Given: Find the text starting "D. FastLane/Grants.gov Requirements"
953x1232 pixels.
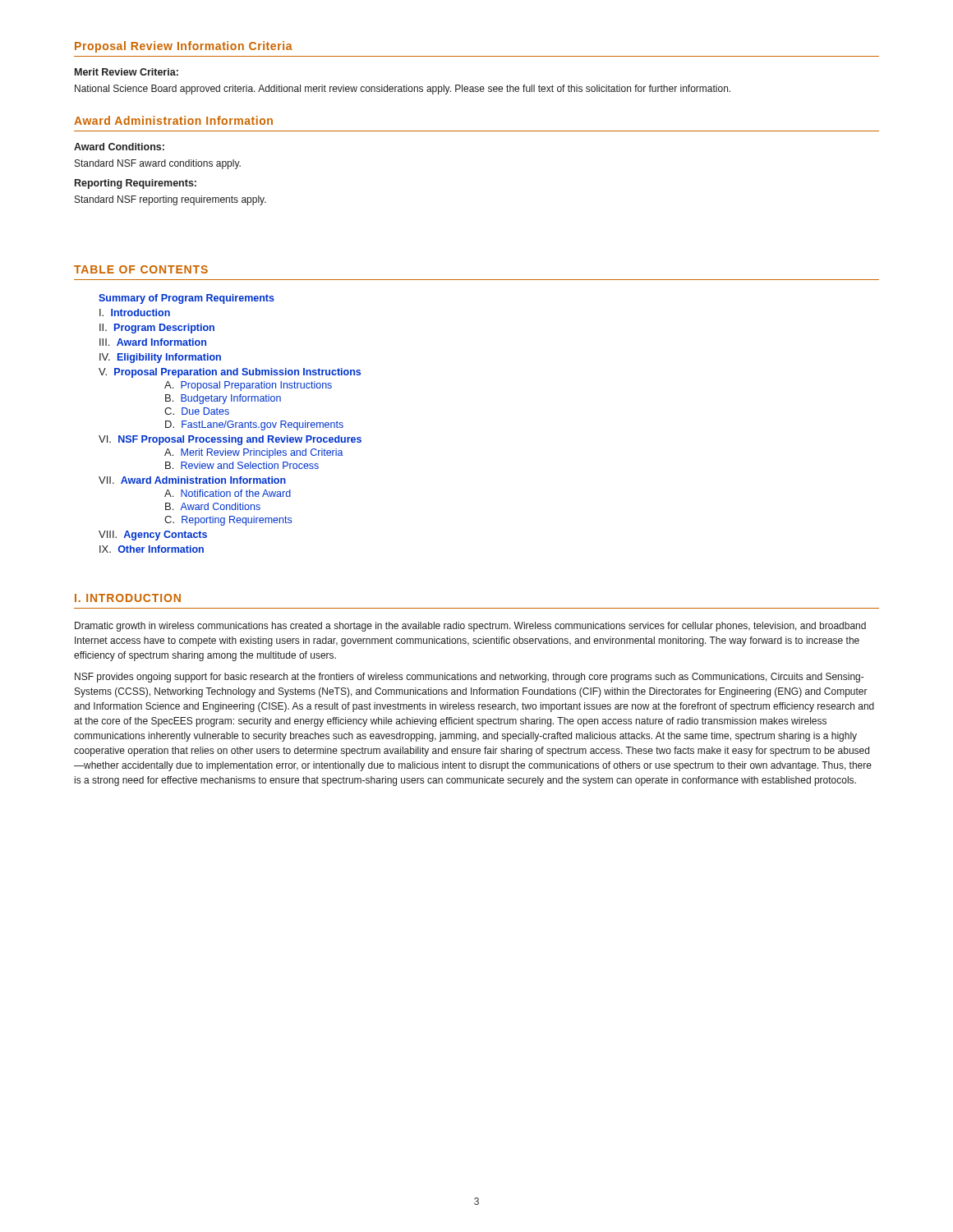Looking at the screenshot, I should (x=254, y=424).
